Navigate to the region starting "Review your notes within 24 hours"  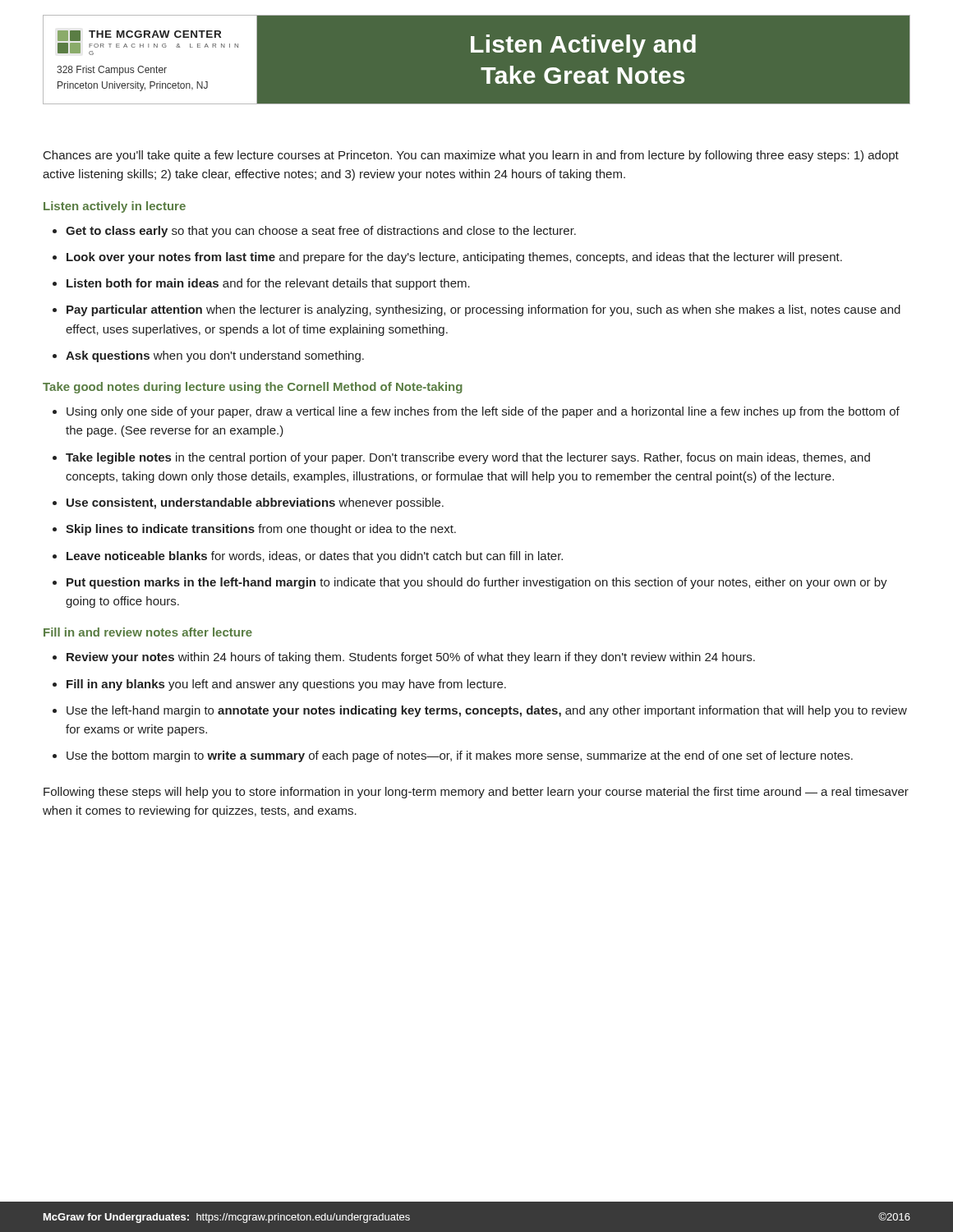click(411, 657)
